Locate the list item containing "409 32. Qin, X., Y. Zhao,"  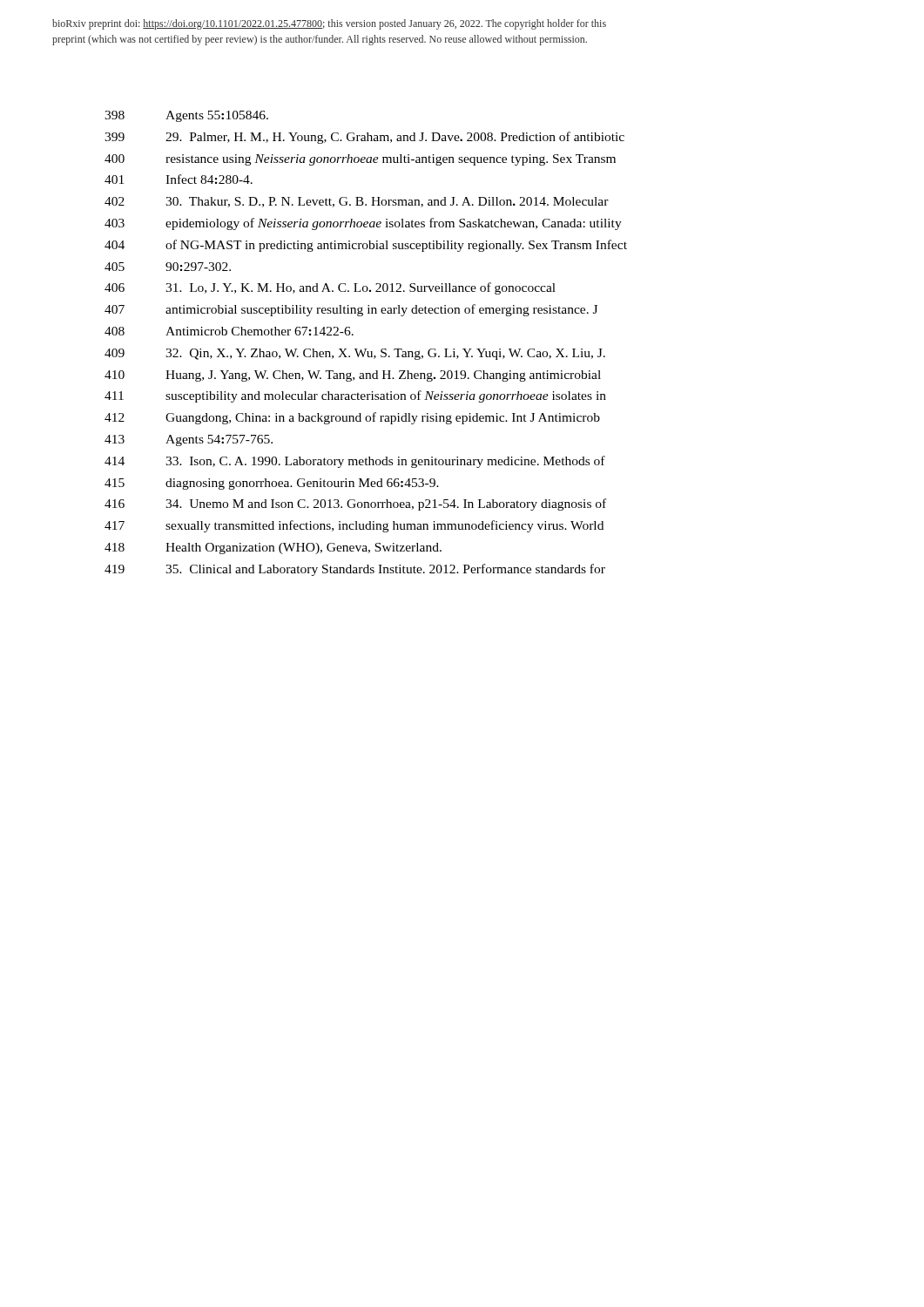pos(355,353)
